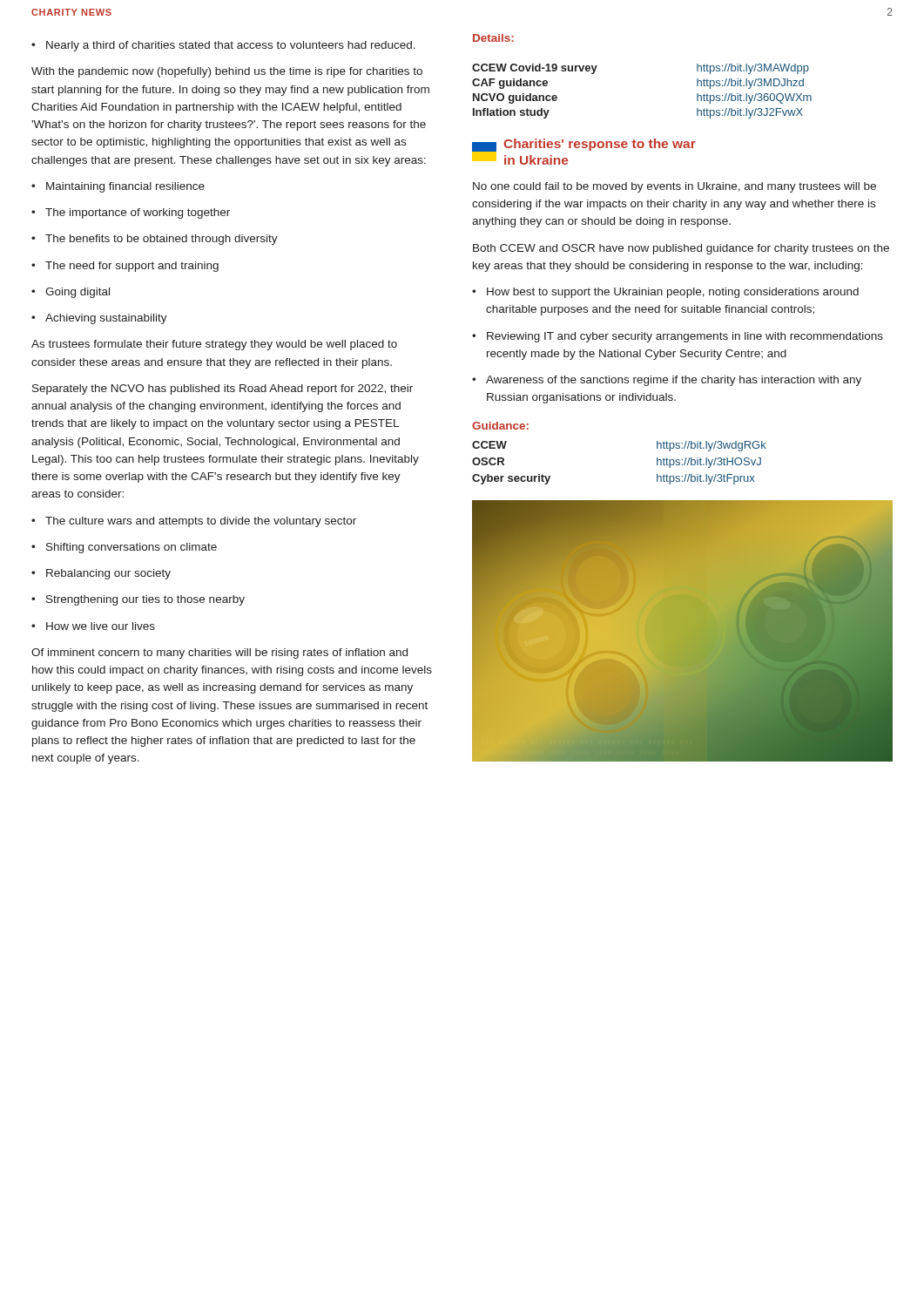Locate the text block that says "With the pandemic now"
Image resolution: width=924 pixels, height=1307 pixels.
coord(232,116)
